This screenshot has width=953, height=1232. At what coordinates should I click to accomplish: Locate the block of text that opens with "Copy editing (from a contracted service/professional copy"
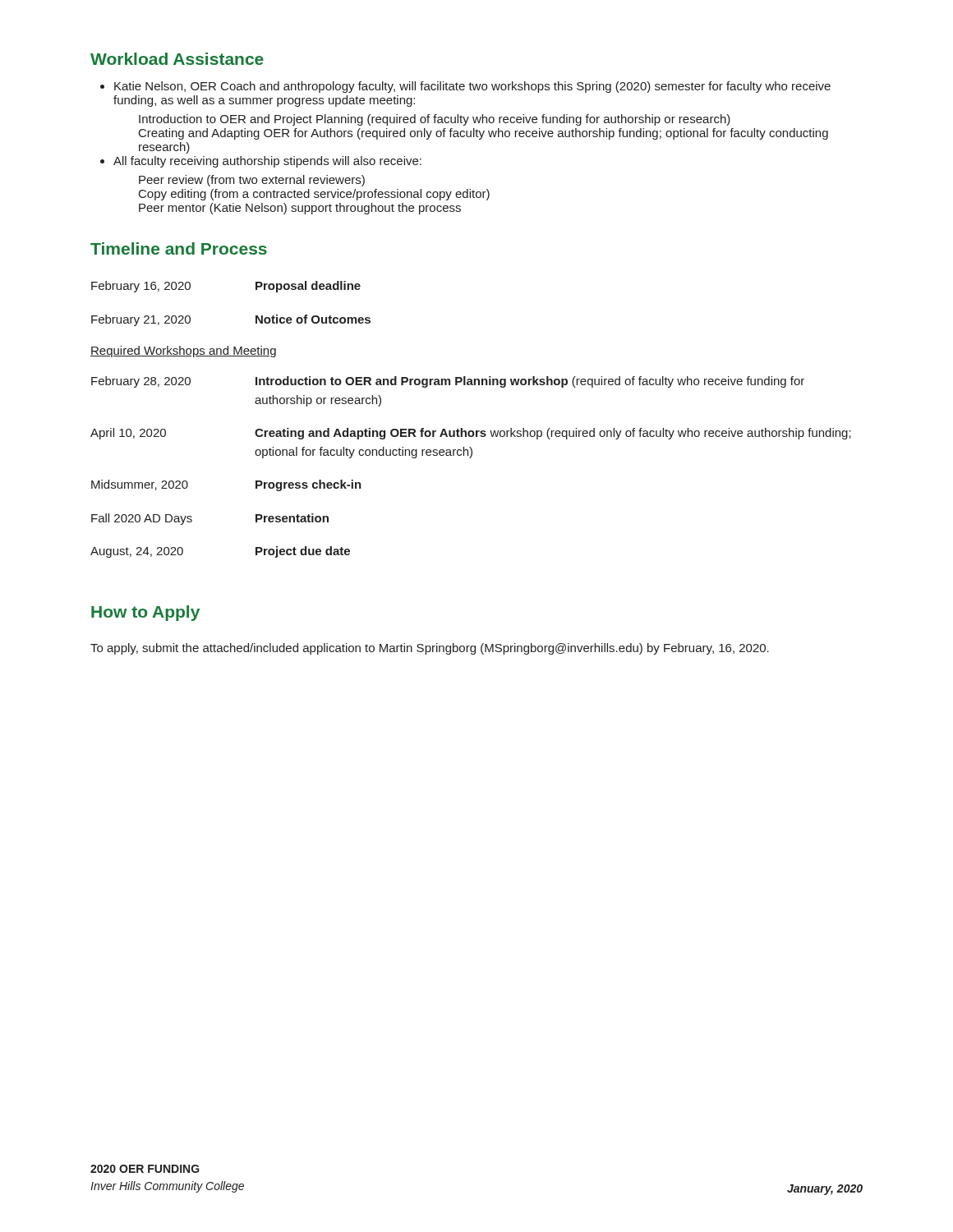(500, 193)
